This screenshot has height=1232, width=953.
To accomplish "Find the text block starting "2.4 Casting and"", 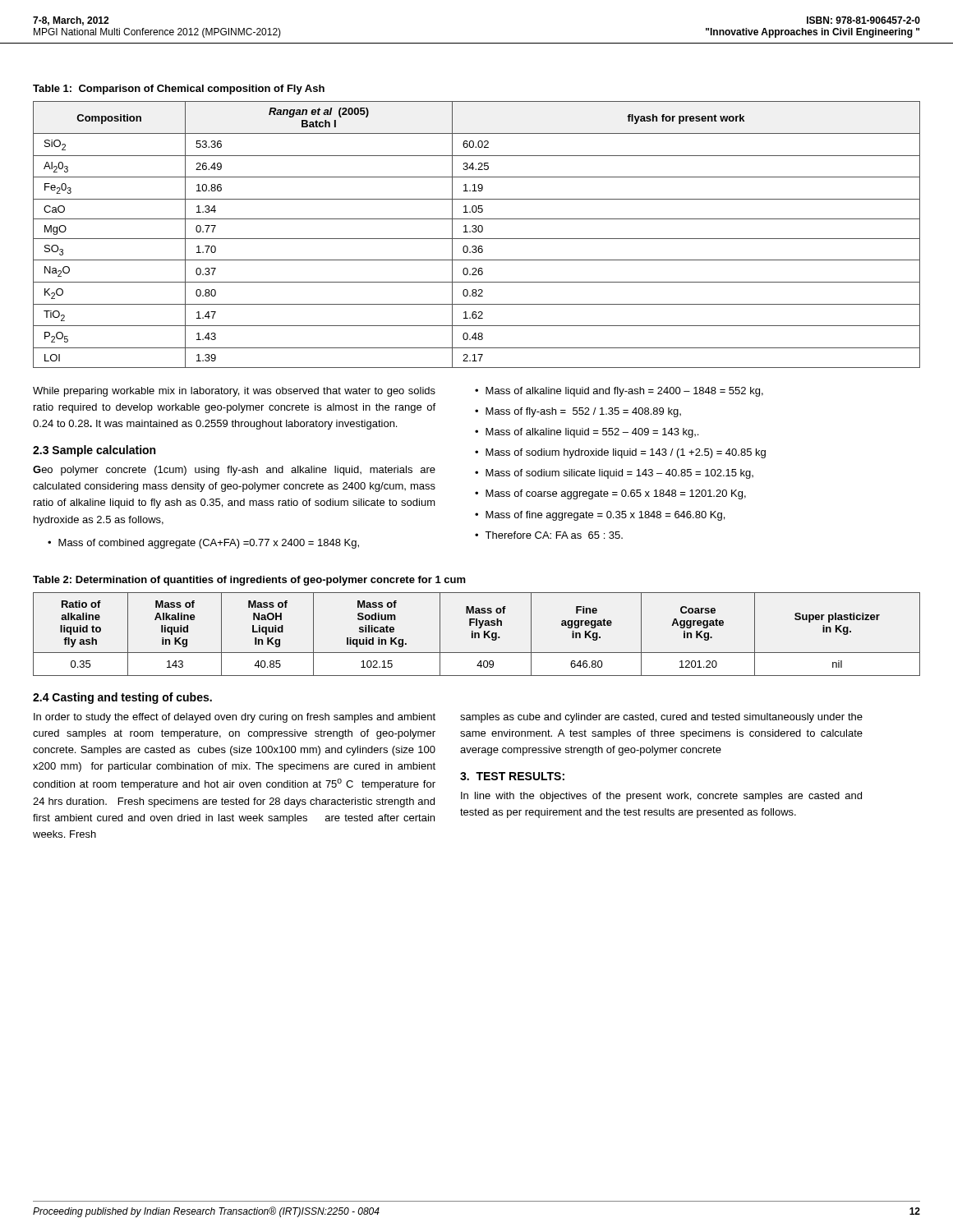I will pos(123,697).
